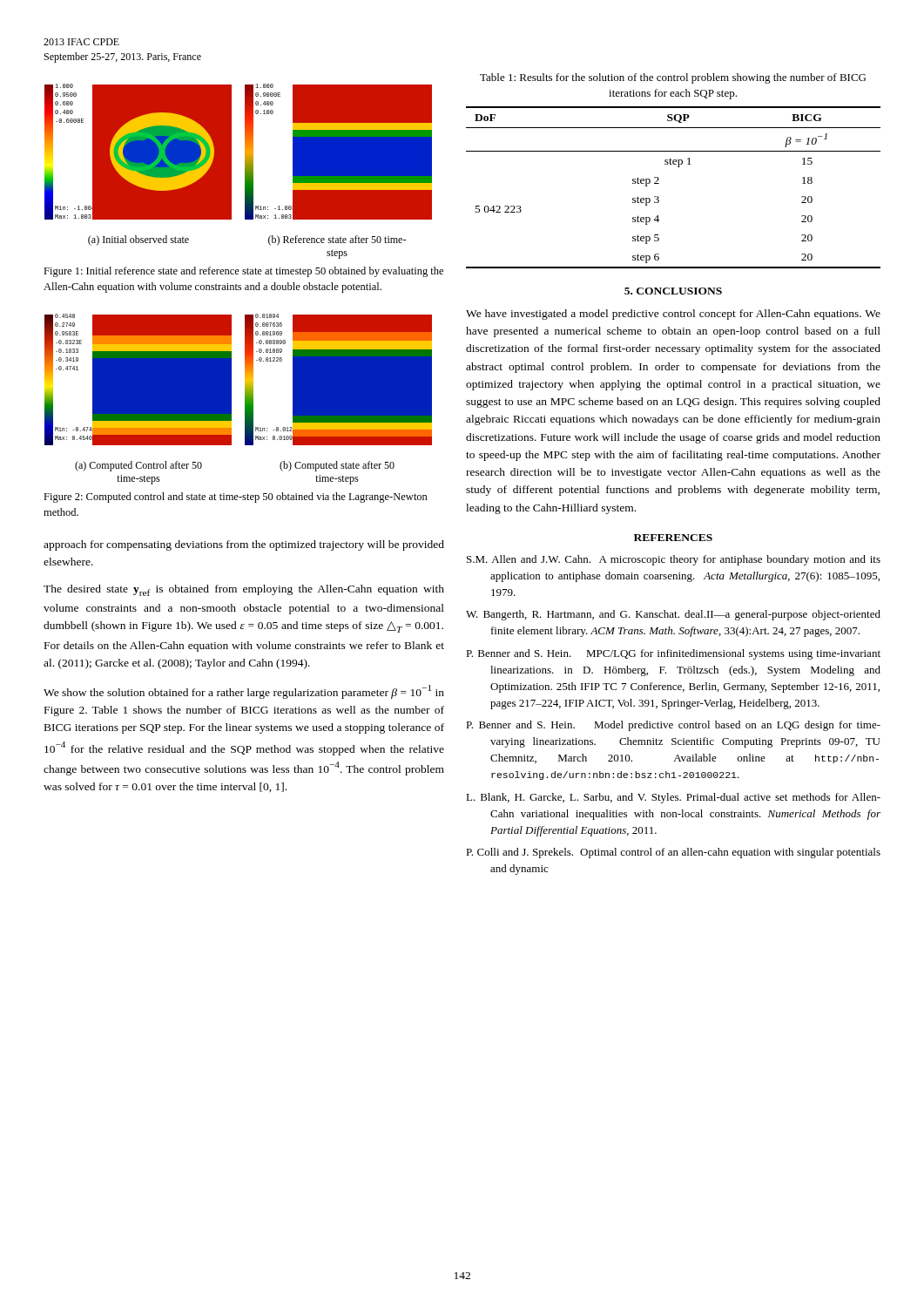924x1307 pixels.
Task: Locate the block starting "Figure 1: Initial reference state and reference"
Action: point(244,279)
